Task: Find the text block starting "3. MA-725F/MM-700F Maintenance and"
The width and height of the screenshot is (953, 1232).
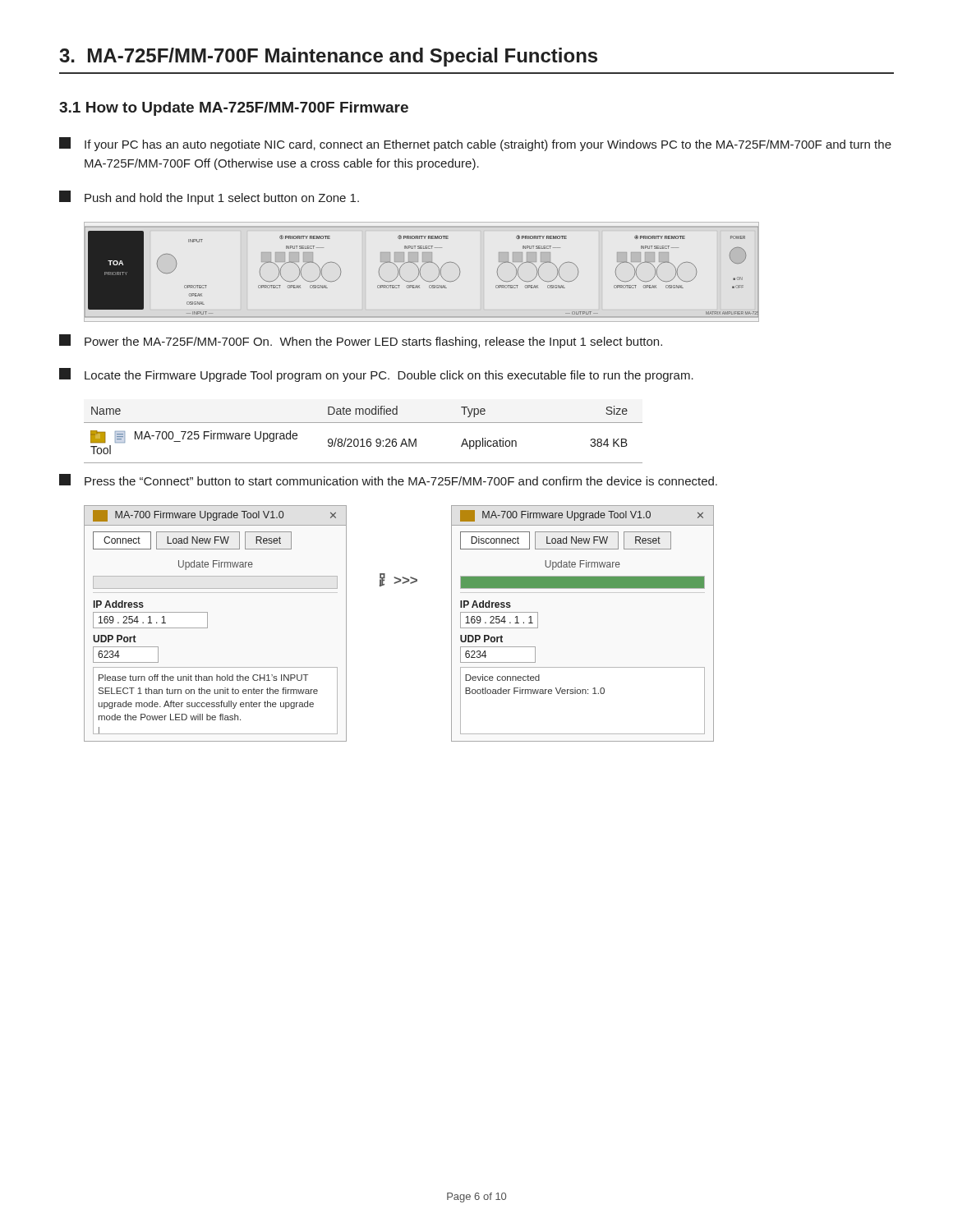Action: [x=476, y=59]
